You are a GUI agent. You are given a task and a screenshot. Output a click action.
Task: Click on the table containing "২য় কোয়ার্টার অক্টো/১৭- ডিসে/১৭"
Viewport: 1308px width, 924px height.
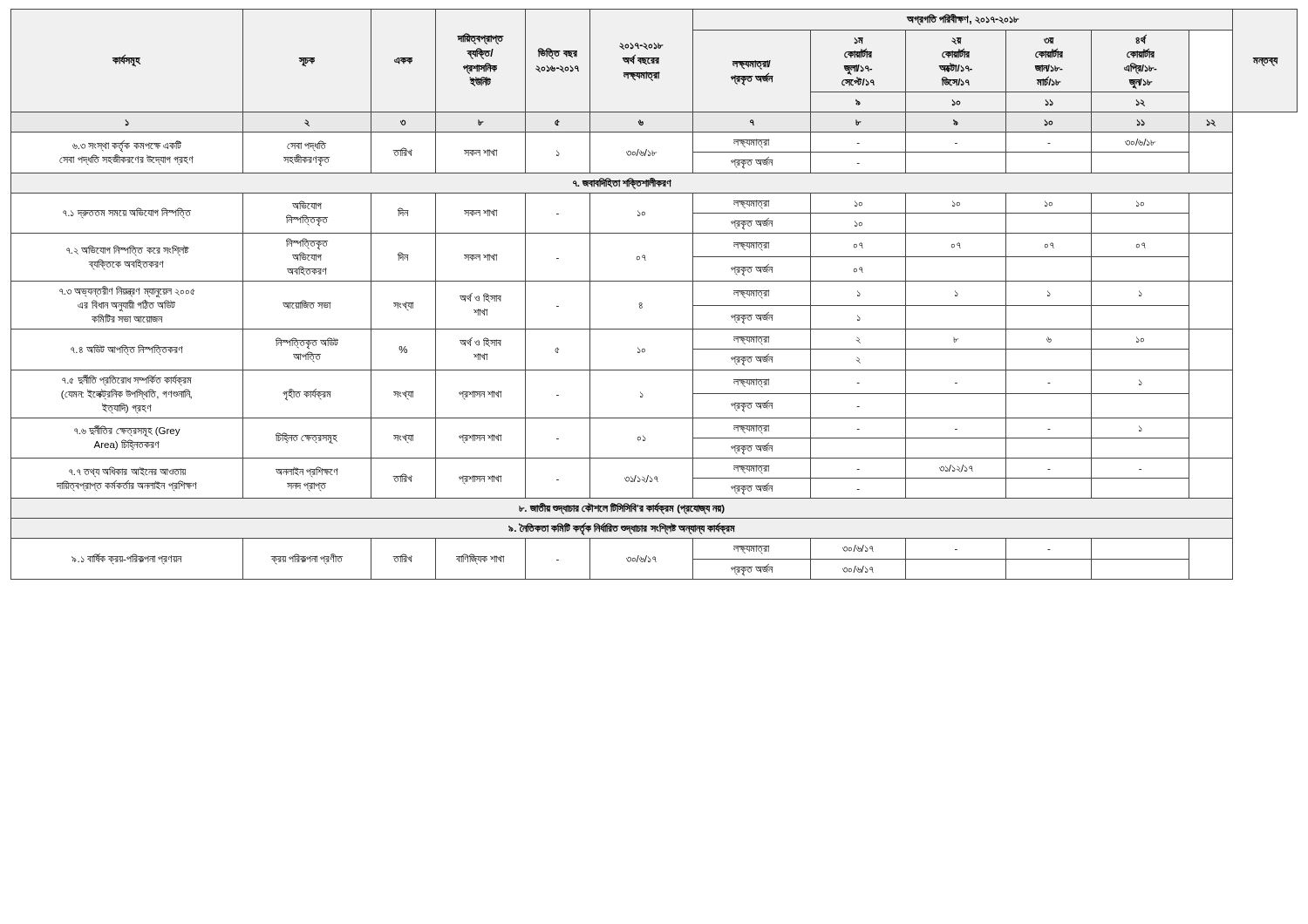click(x=654, y=294)
